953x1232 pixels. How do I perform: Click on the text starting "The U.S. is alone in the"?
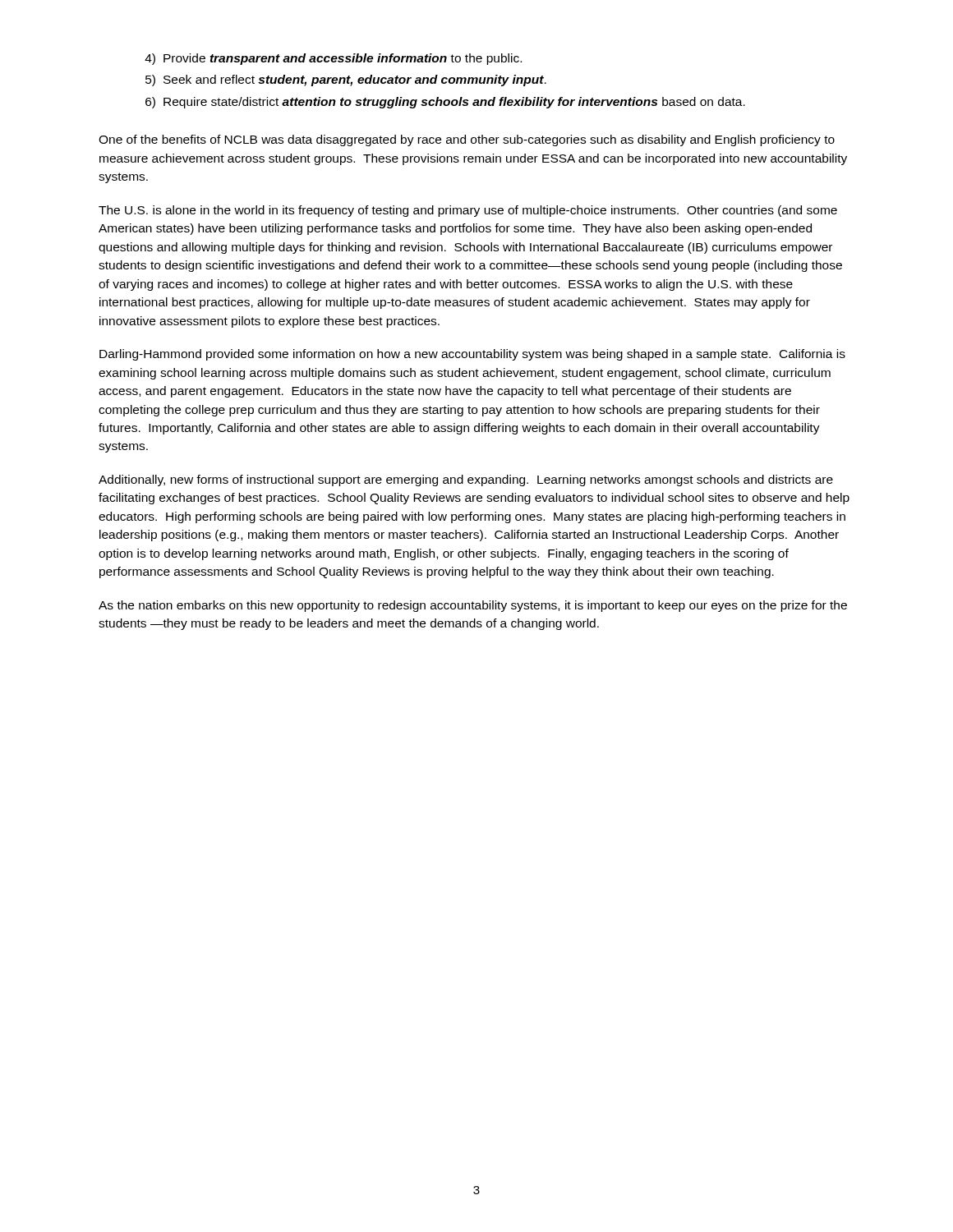click(x=471, y=265)
